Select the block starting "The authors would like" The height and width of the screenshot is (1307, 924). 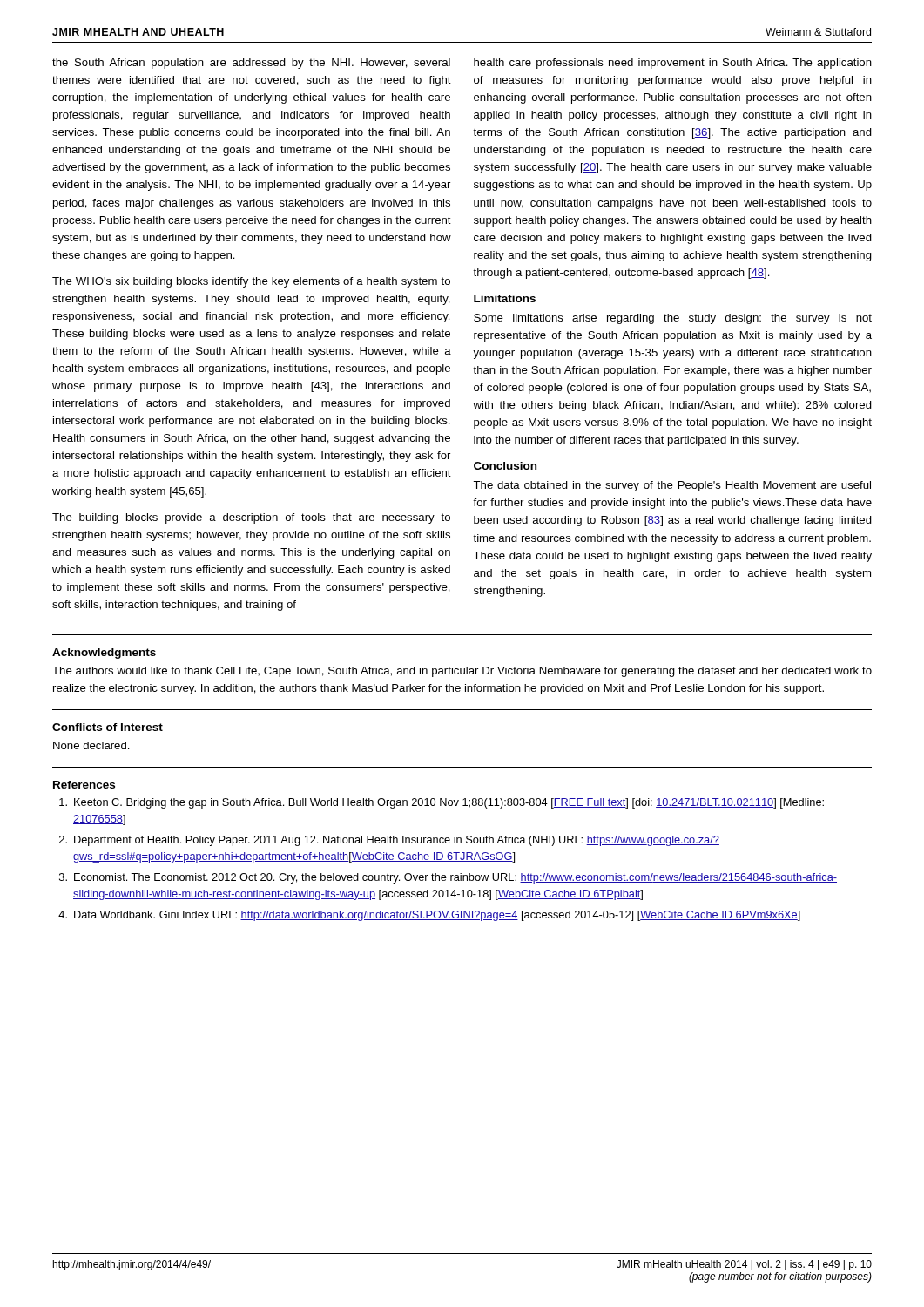click(462, 679)
